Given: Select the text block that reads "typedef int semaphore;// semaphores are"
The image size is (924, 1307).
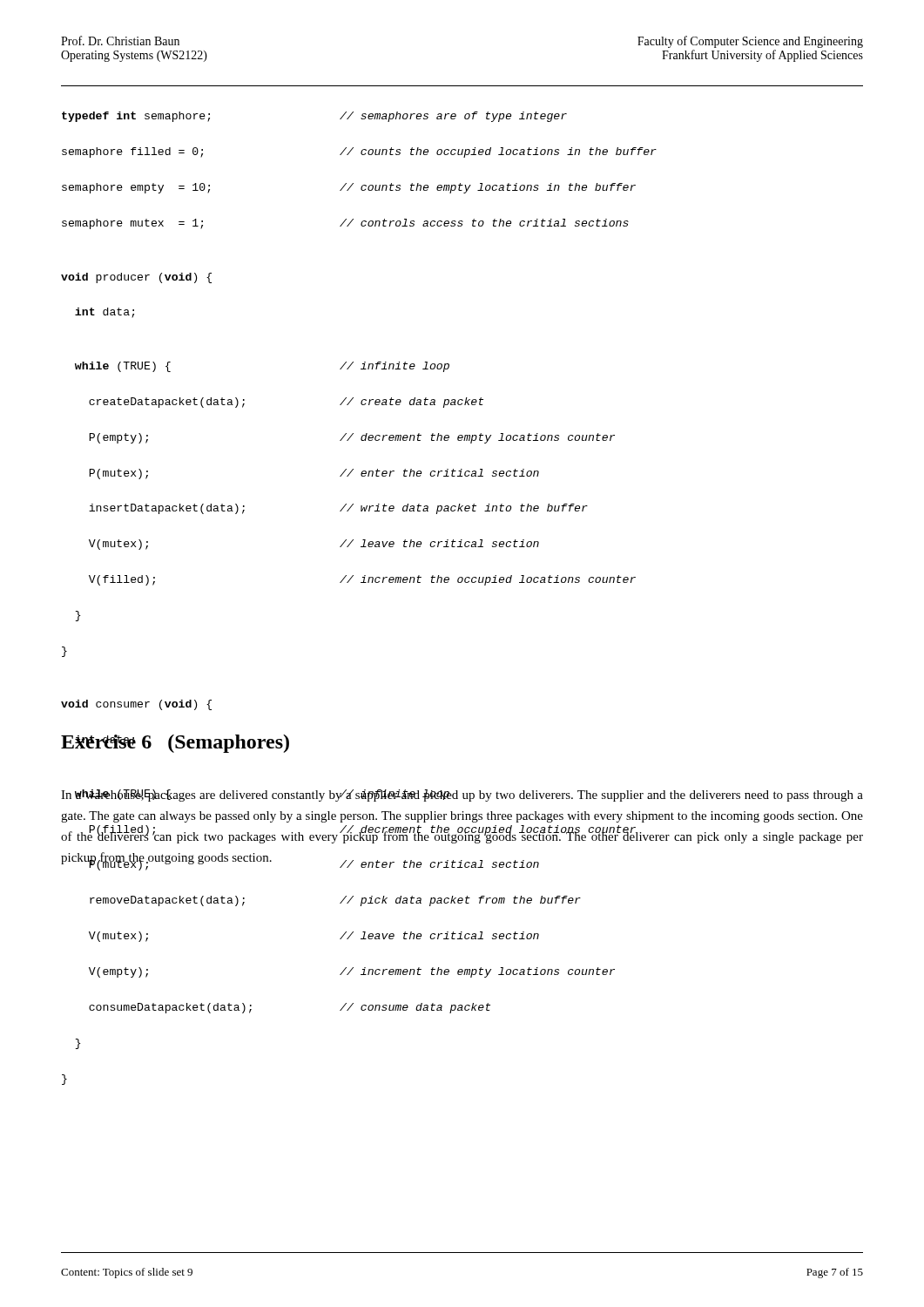Looking at the screenshot, I should [x=133, y=116].
